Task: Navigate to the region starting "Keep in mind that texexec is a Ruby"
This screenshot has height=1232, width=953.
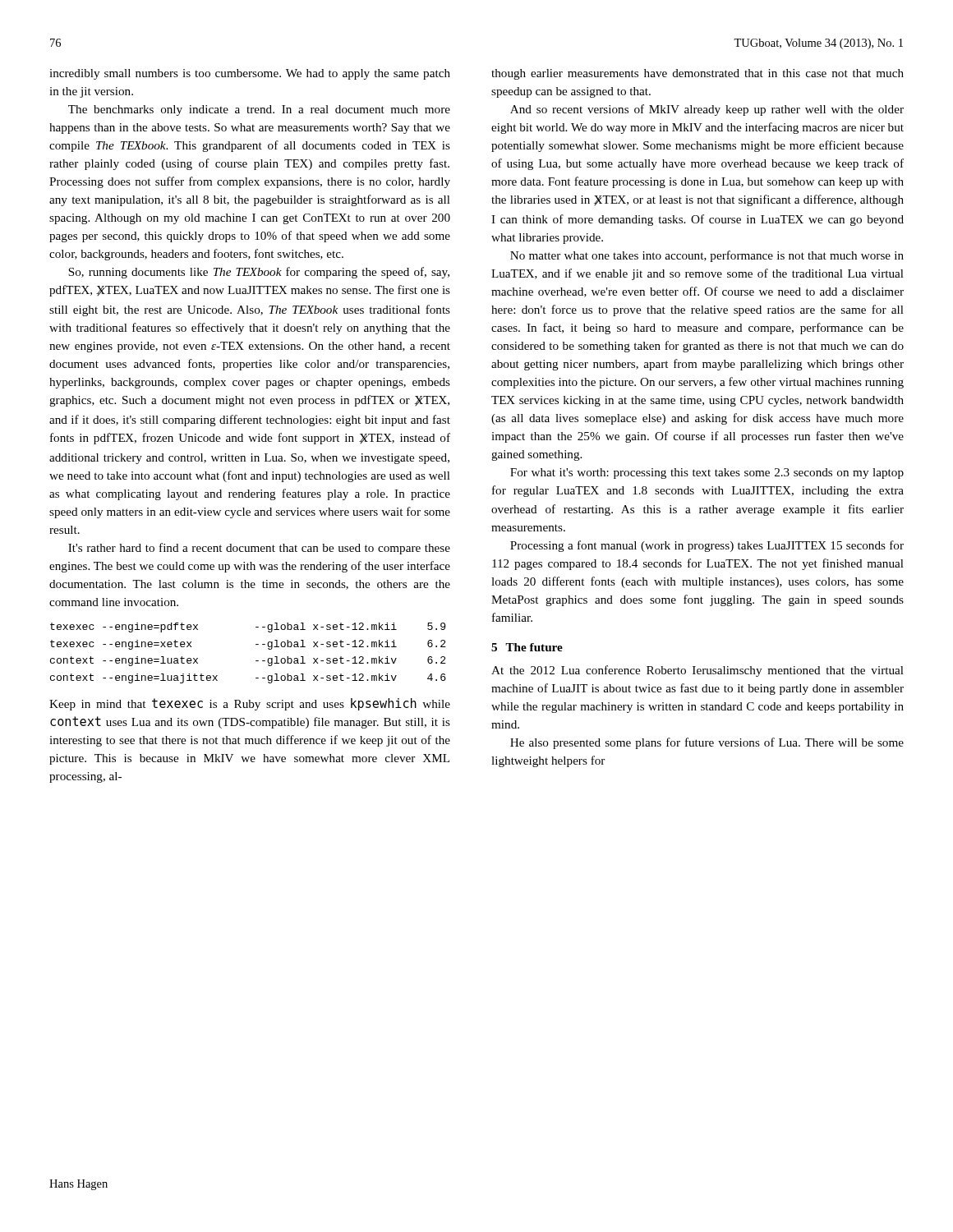Action: [250, 740]
